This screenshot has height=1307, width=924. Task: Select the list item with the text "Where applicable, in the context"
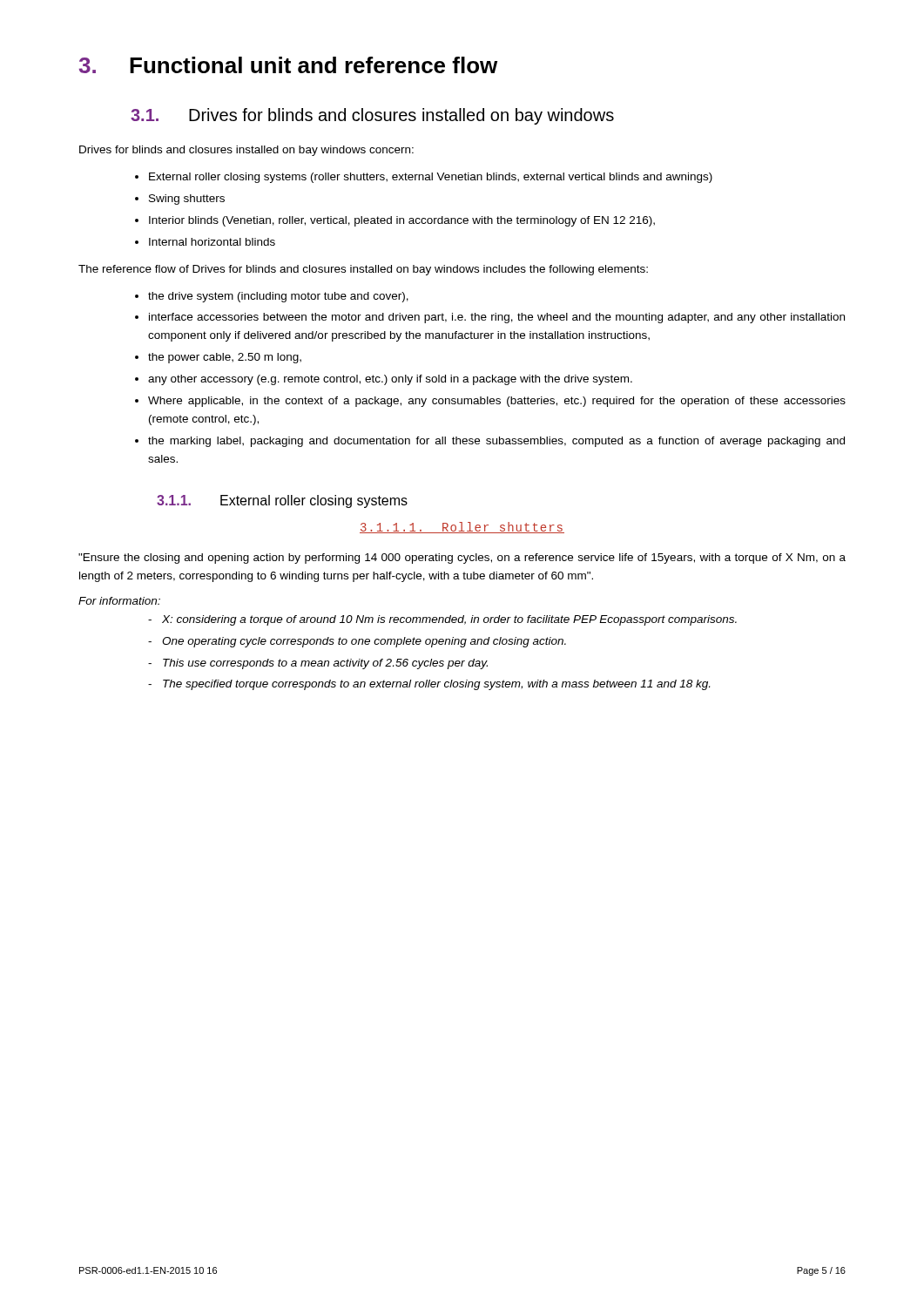[497, 410]
